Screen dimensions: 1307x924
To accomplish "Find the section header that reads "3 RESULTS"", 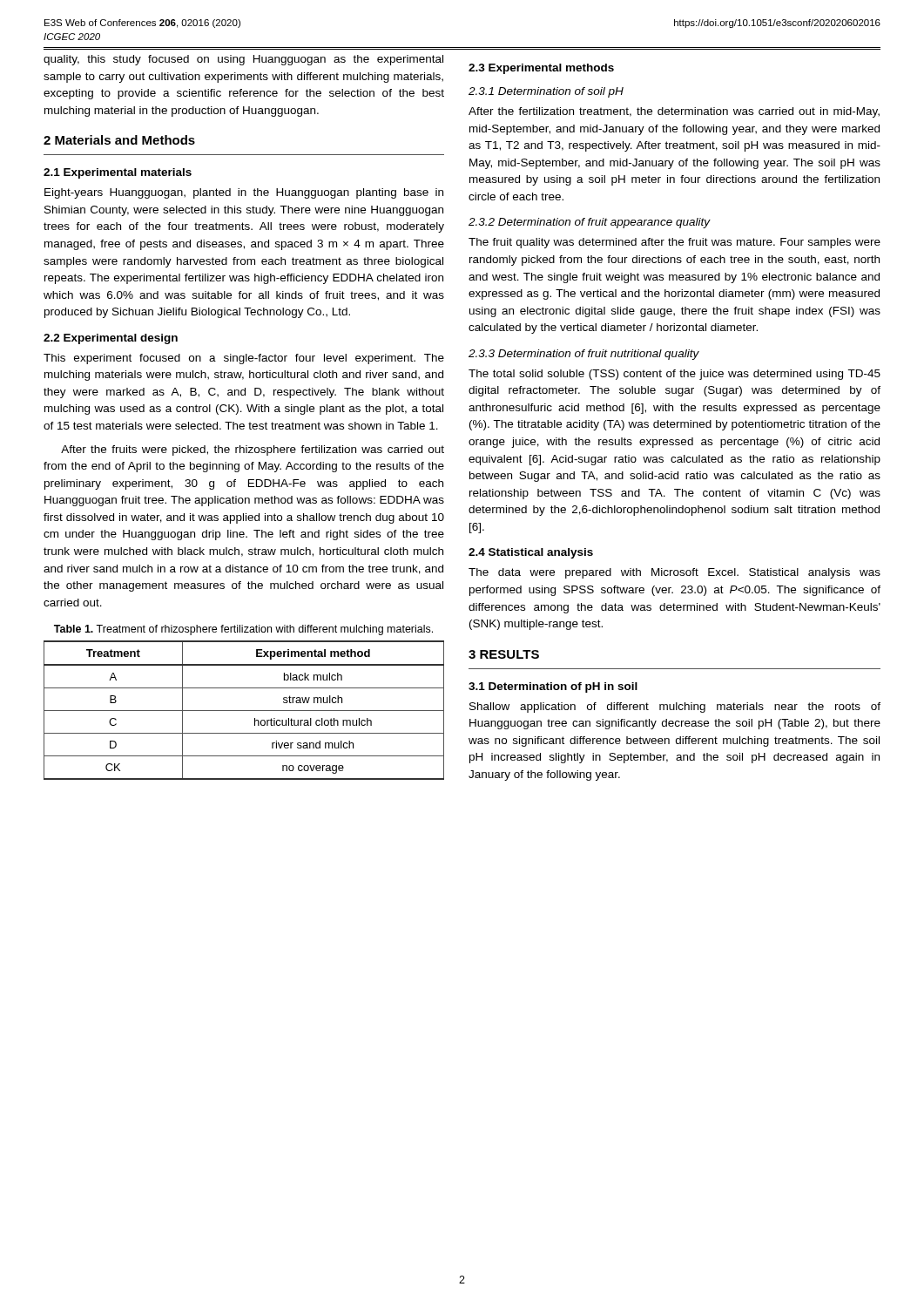I will 504,654.
